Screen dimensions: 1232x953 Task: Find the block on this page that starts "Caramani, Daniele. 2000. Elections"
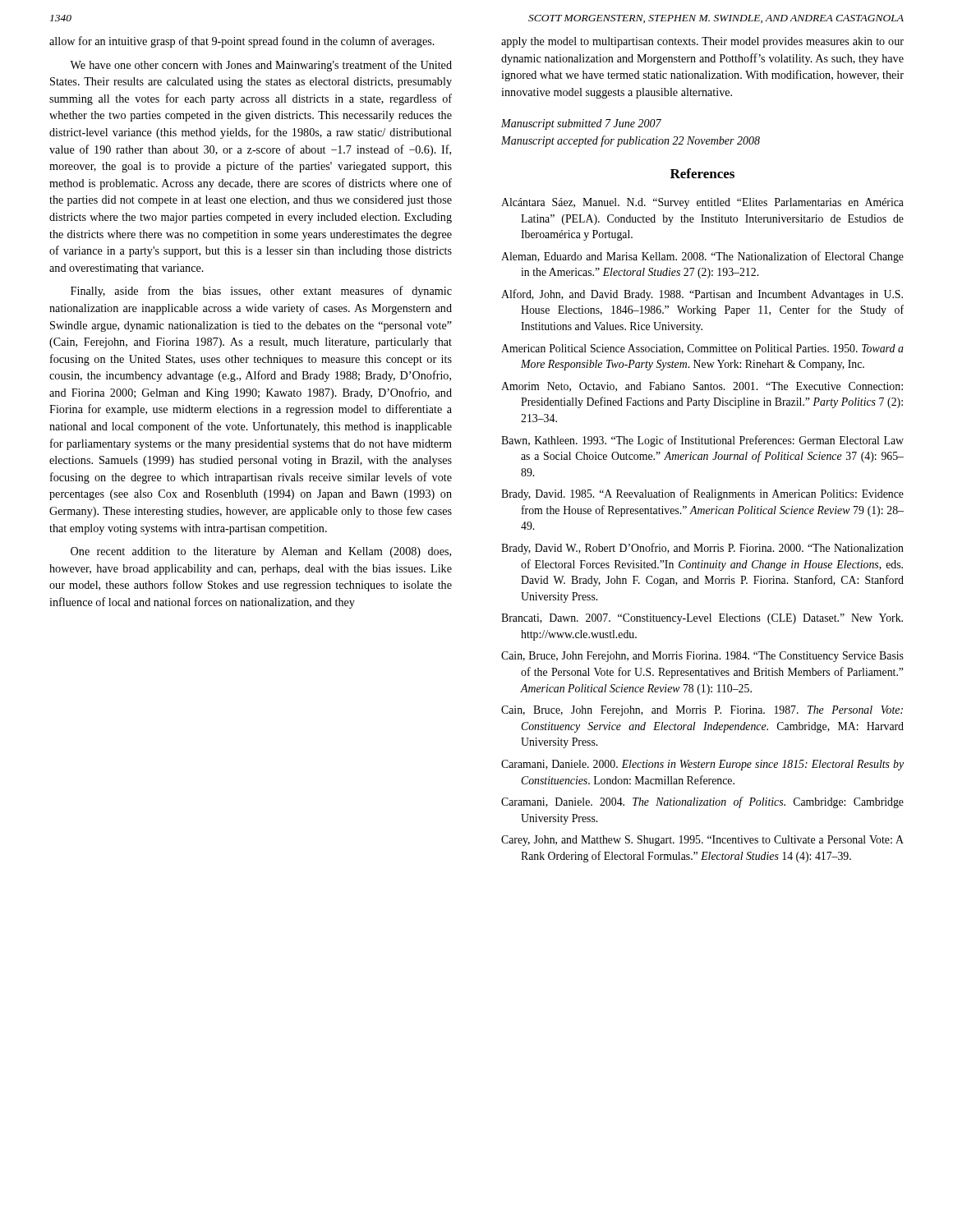tap(702, 772)
